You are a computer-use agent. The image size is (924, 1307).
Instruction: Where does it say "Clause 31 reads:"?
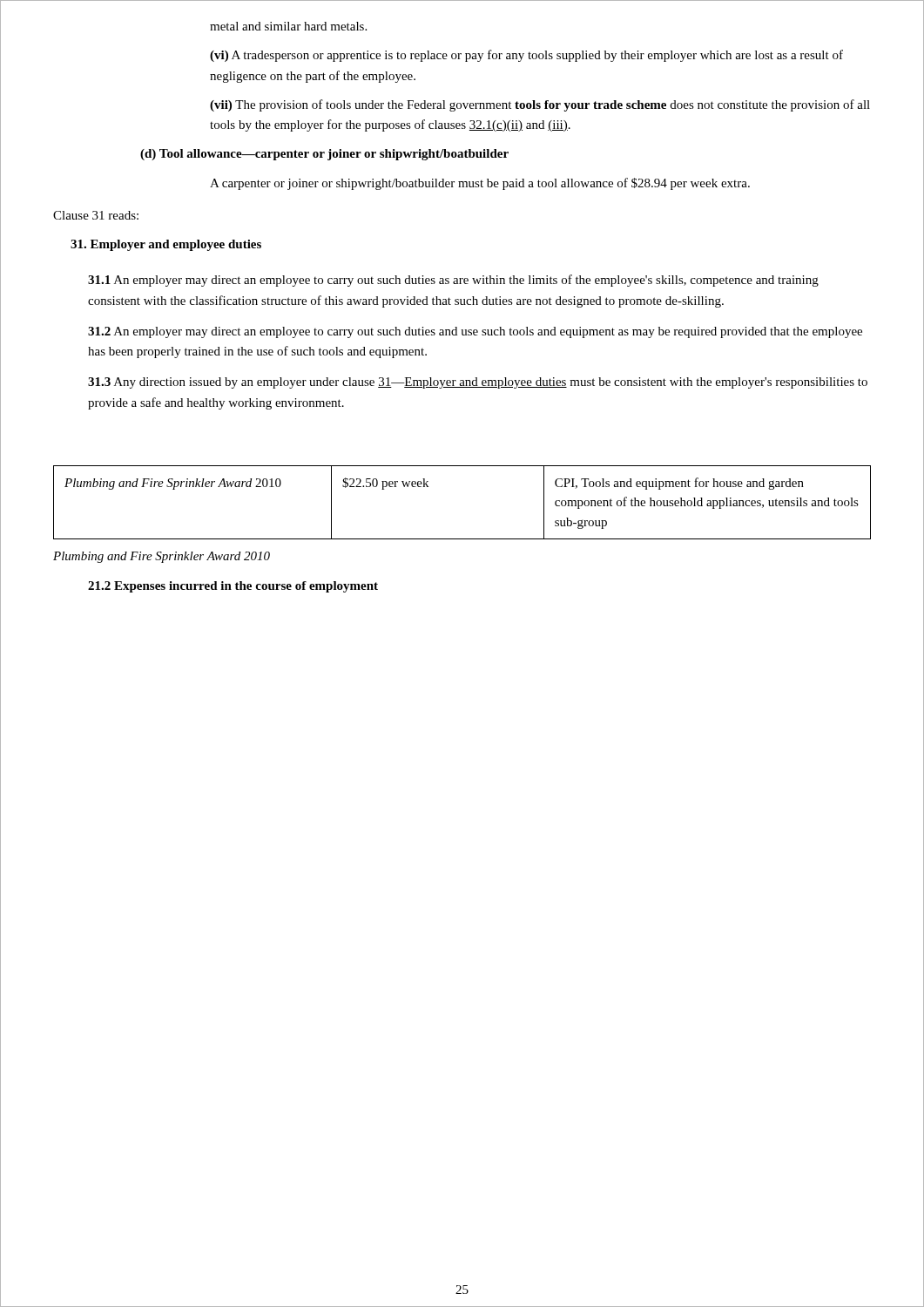(x=96, y=215)
